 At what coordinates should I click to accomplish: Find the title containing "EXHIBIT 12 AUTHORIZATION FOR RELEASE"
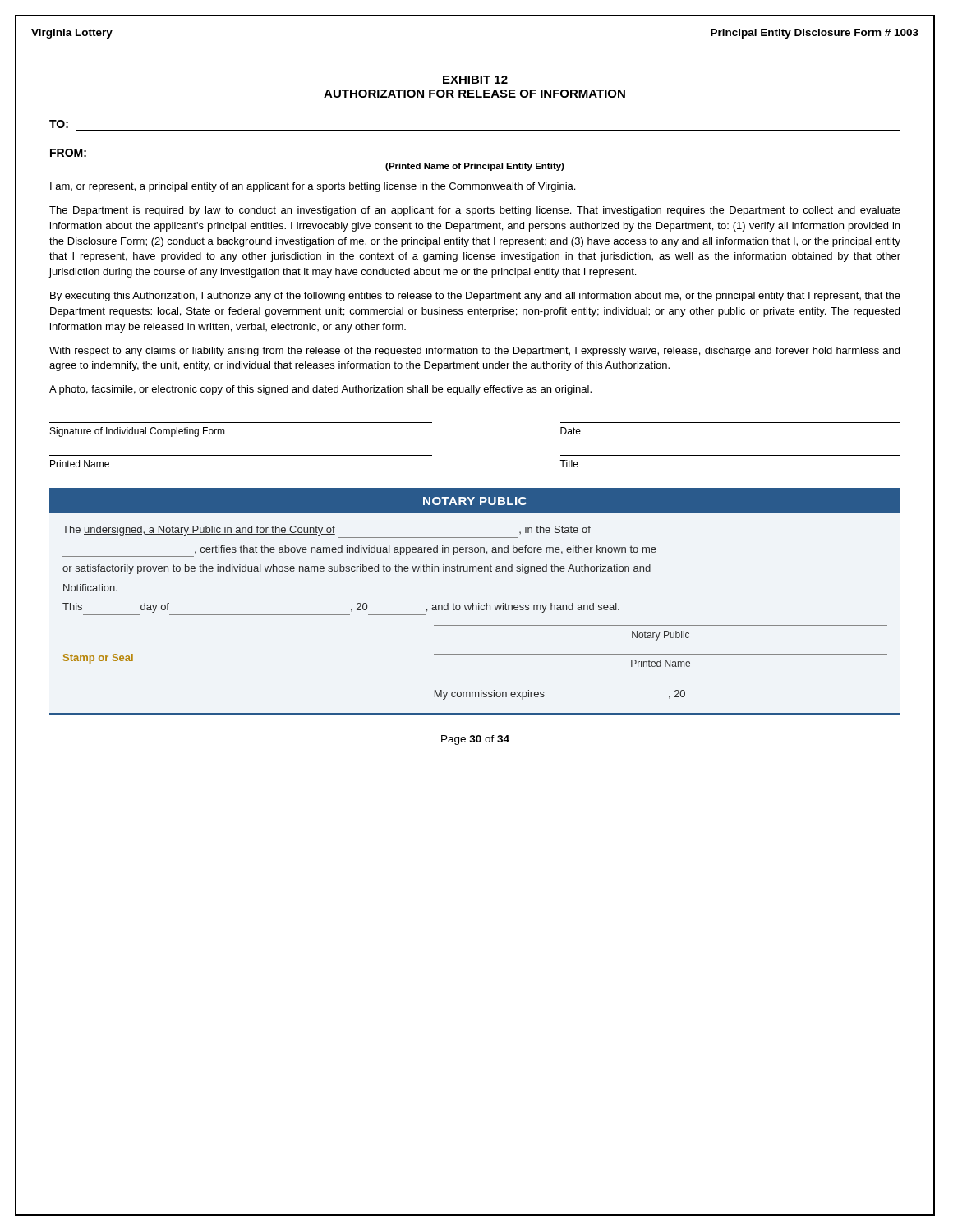click(x=475, y=86)
